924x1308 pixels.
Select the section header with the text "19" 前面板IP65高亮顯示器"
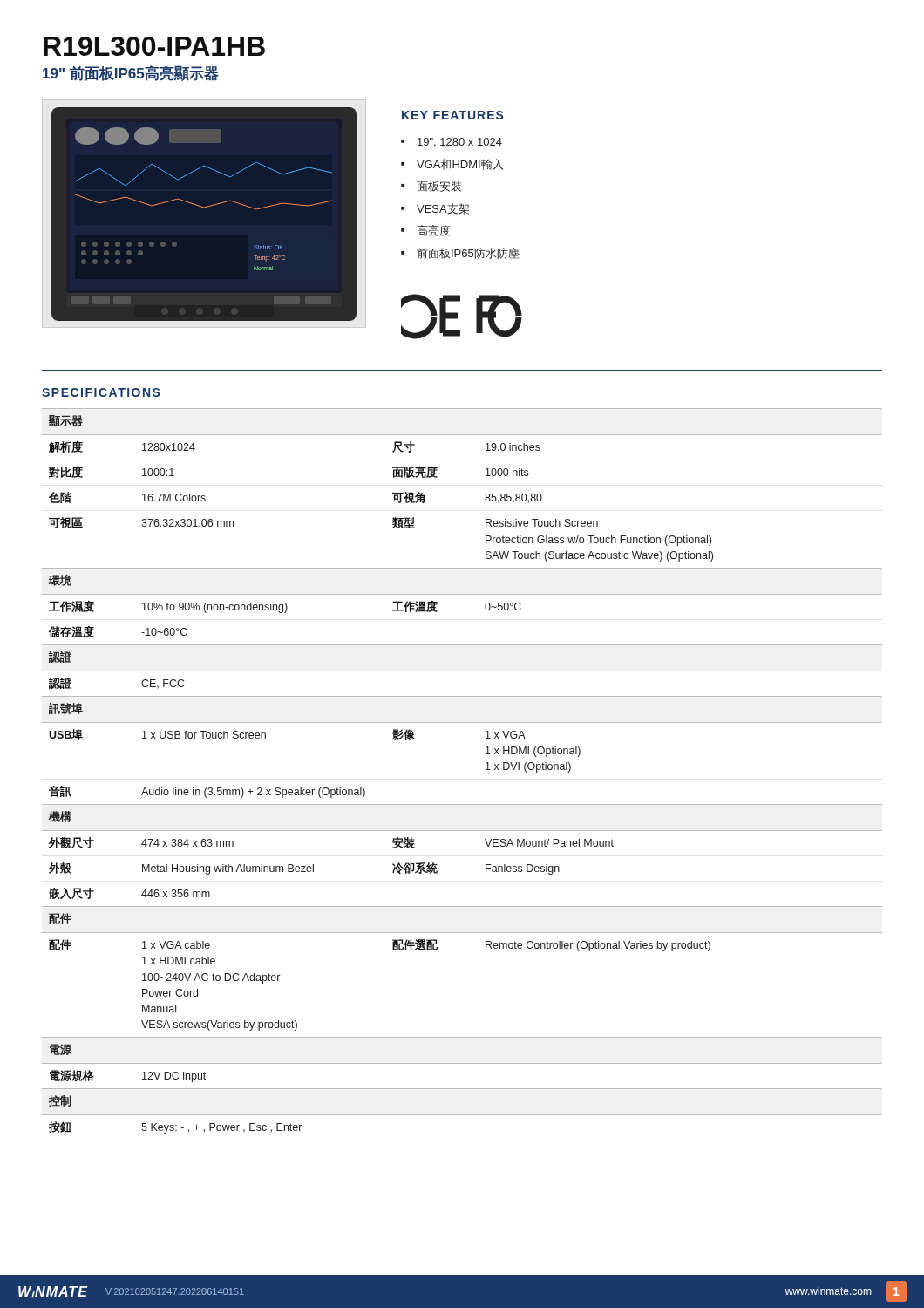click(x=131, y=73)
